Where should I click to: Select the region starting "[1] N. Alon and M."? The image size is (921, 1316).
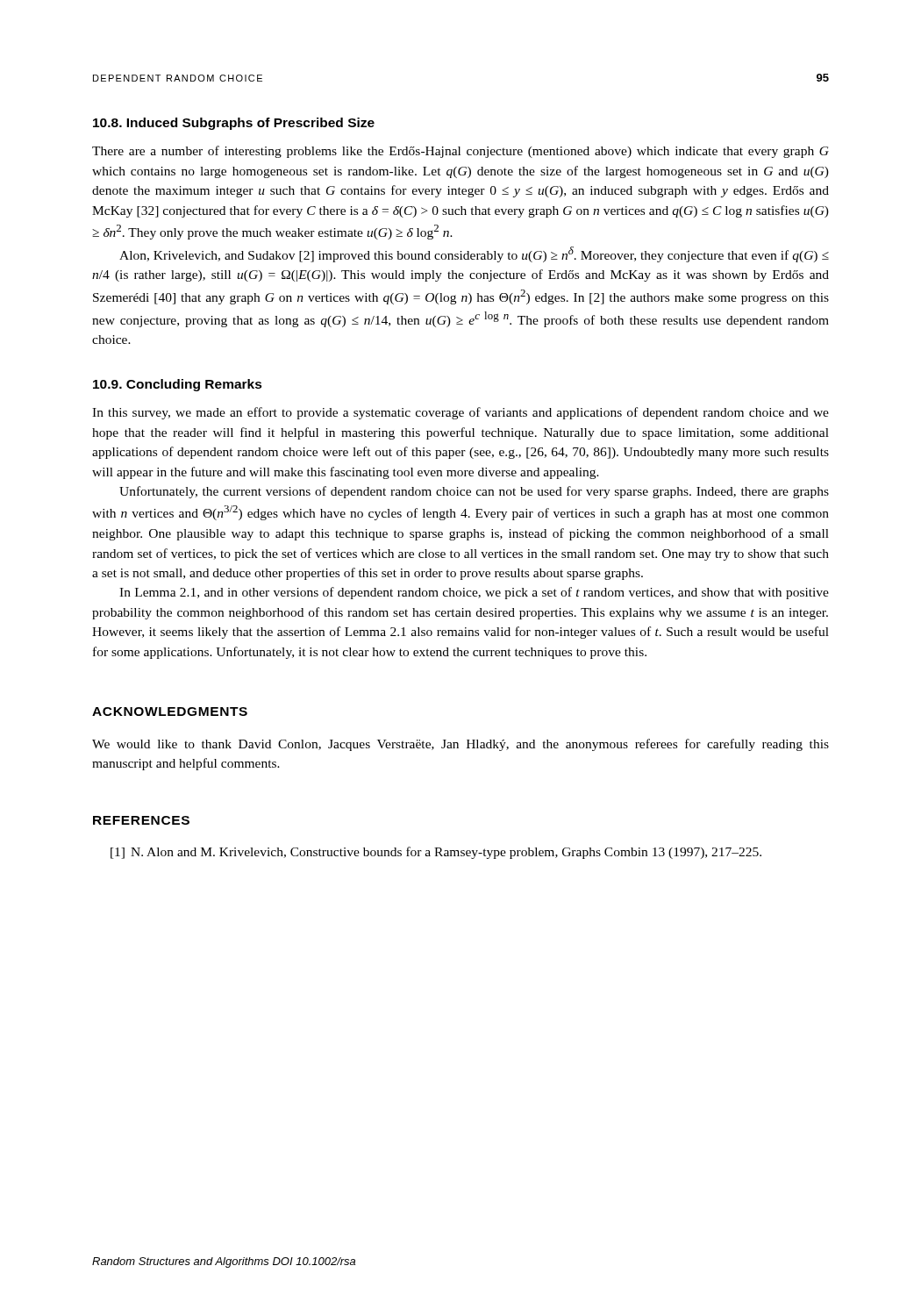point(460,852)
